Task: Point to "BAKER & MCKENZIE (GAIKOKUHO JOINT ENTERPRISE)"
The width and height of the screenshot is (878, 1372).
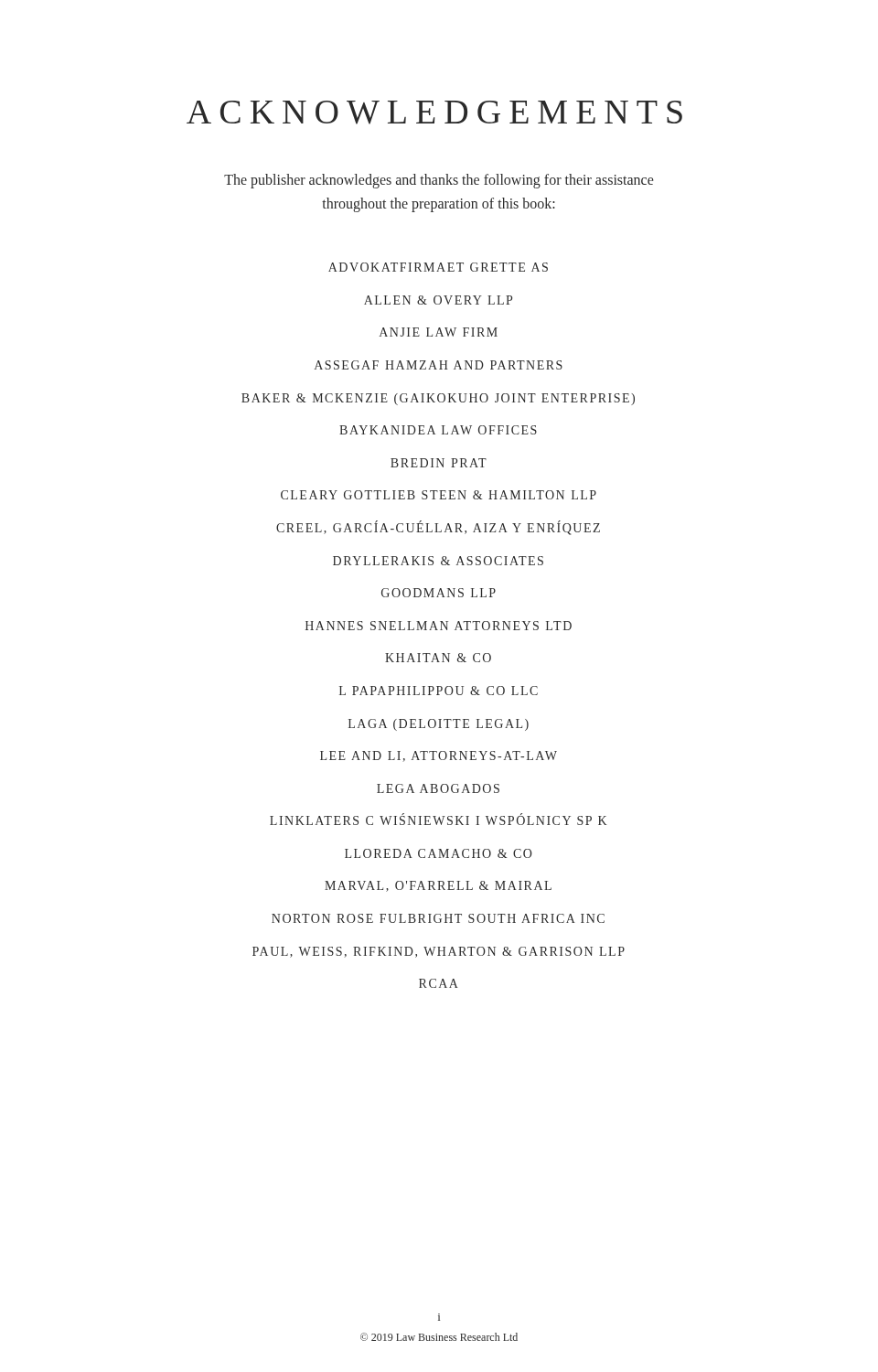Action: (x=439, y=398)
